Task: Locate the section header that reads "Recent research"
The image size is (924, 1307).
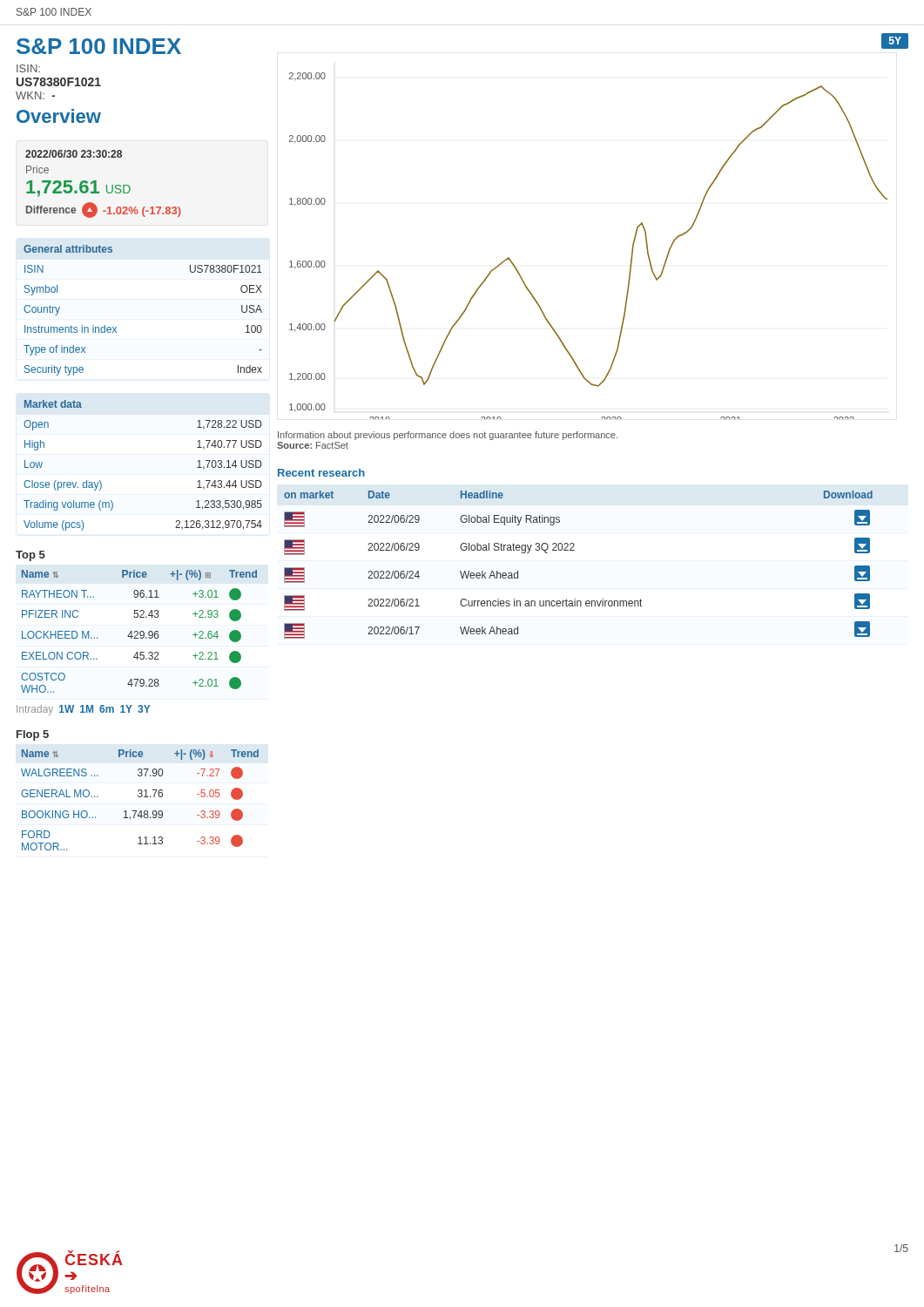Action: [321, 473]
